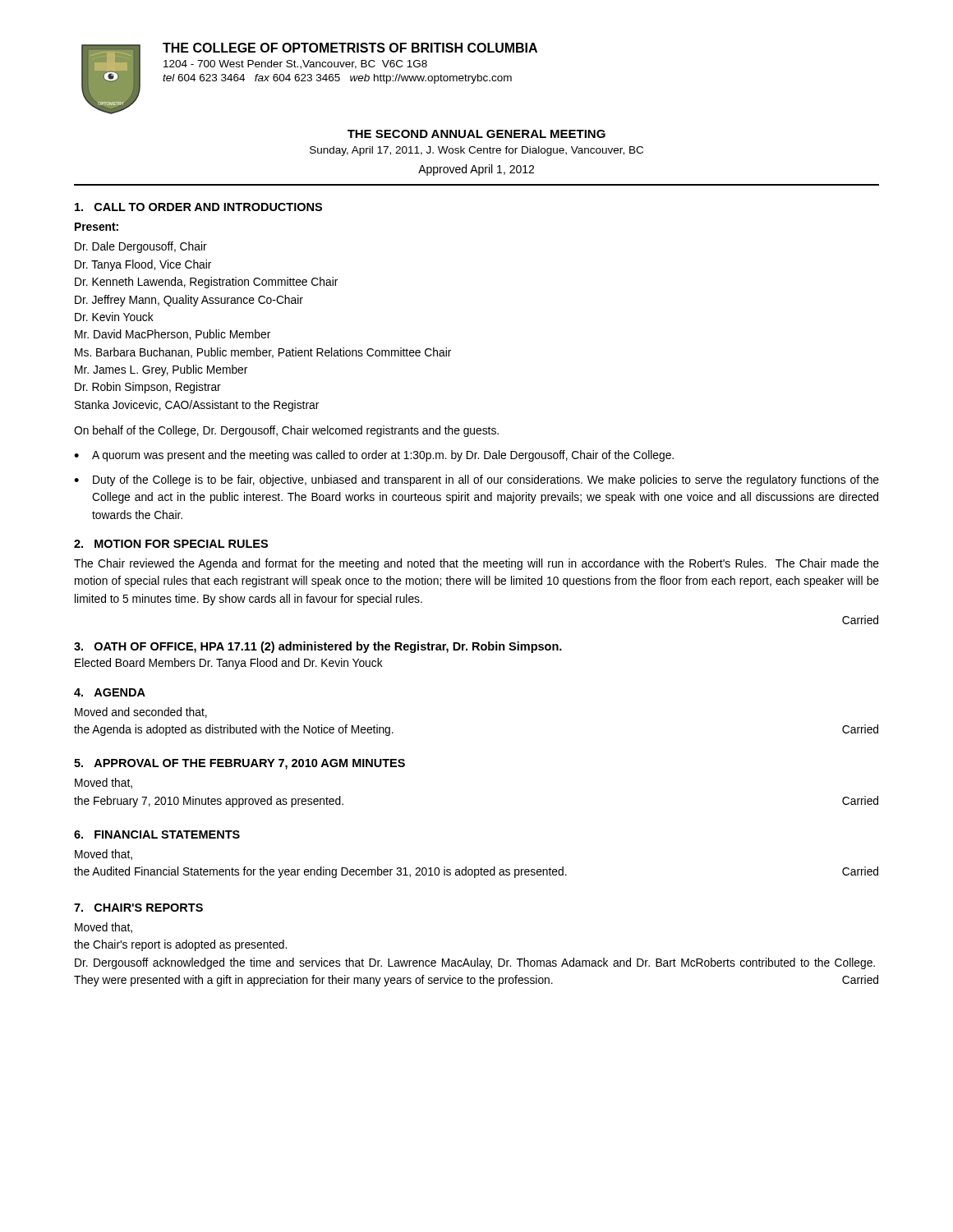Where is the passage that starts "The Chair reviewed the Agenda and format"?
Viewport: 953px width, 1232px height.
[x=476, y=581]
